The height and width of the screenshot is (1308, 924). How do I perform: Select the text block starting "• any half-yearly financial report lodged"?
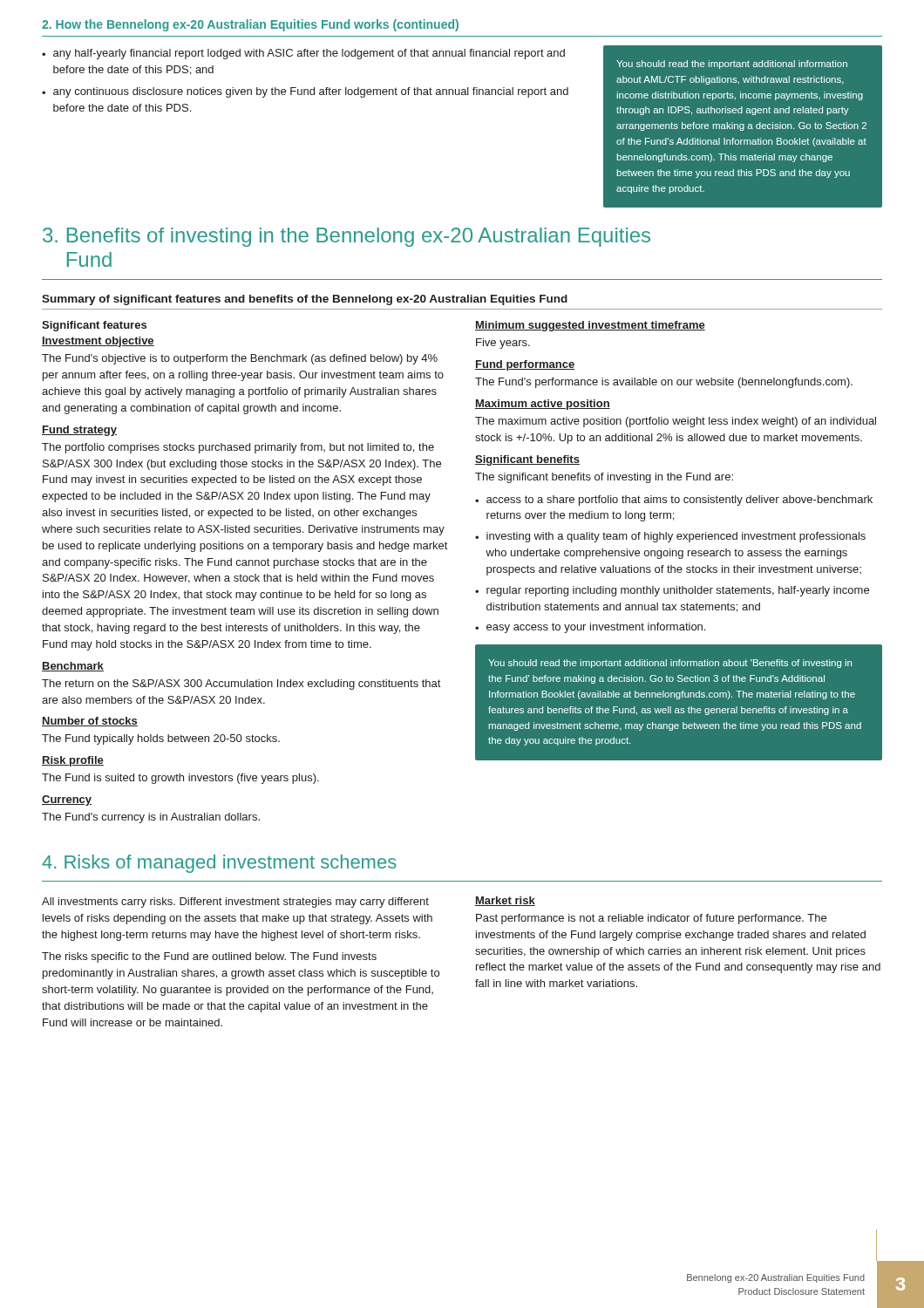312,62
